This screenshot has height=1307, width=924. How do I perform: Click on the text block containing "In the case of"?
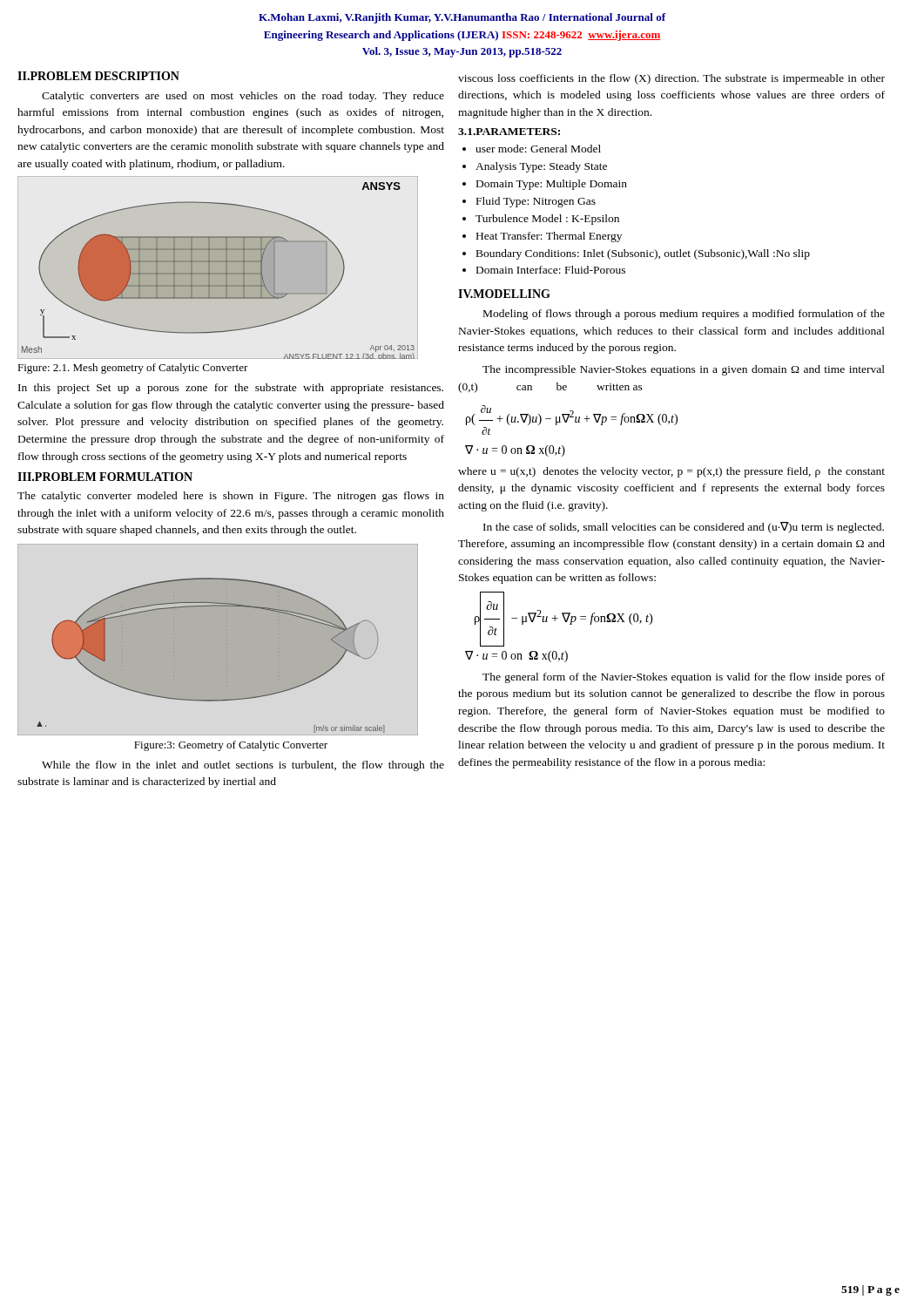coord(671,552)
